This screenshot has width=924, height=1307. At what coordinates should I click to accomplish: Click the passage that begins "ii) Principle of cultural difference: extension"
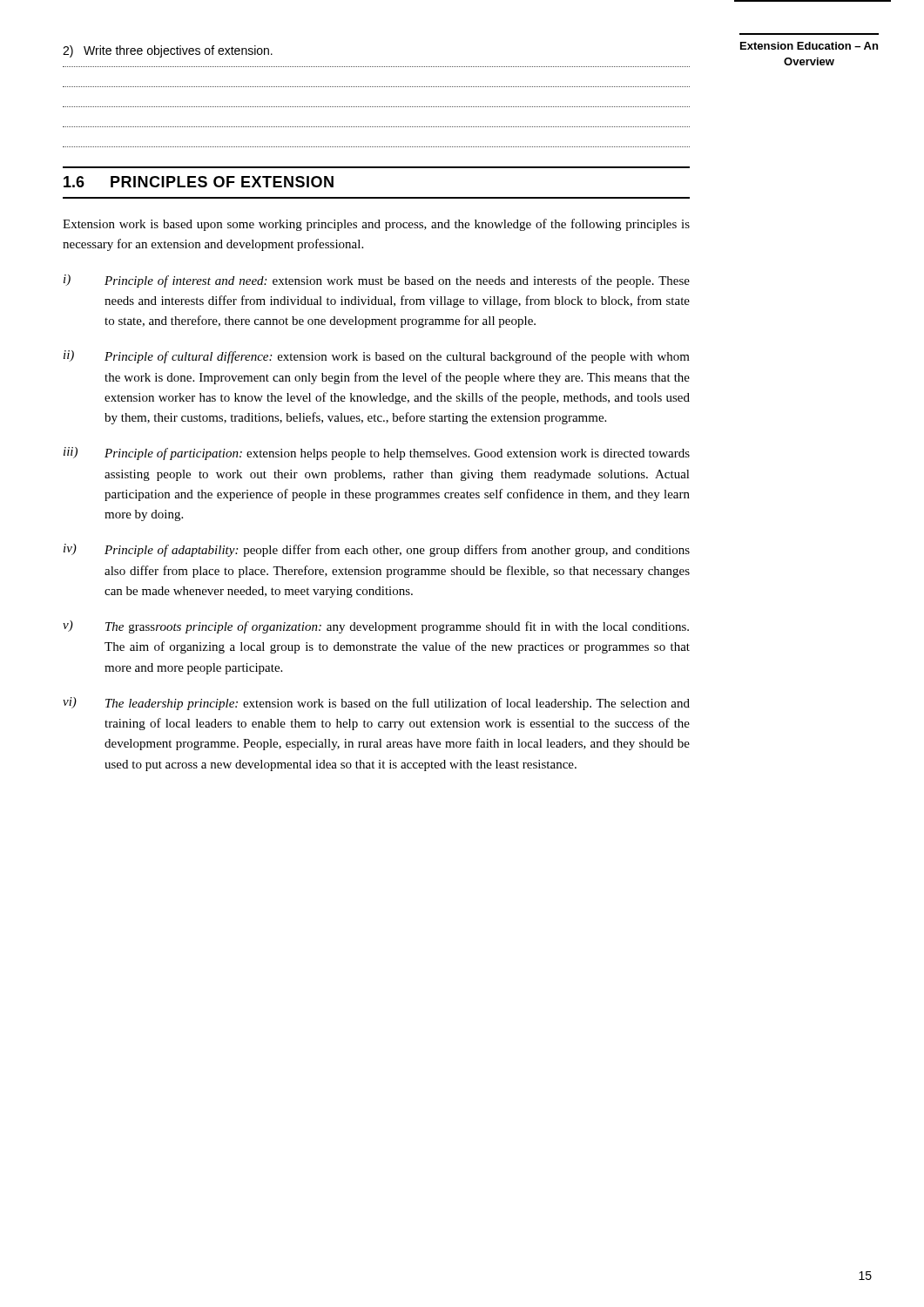pyautogui.click(x=376, y=388)
